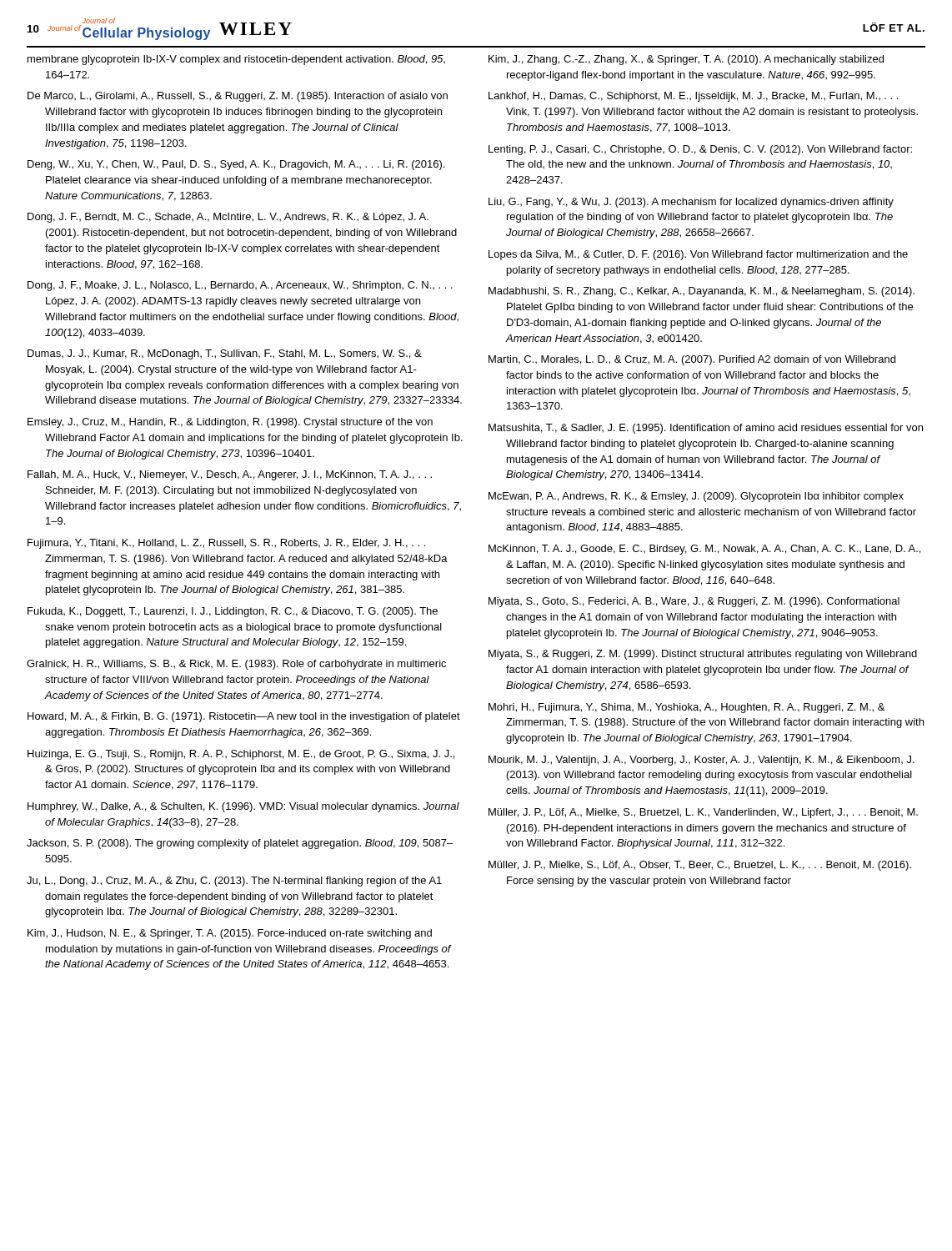The height and width of the screenshot is (1251, 952).
Task: Locate the element starting "Mourik, M. J., Valentijn, J."
Action: point(701,775)
